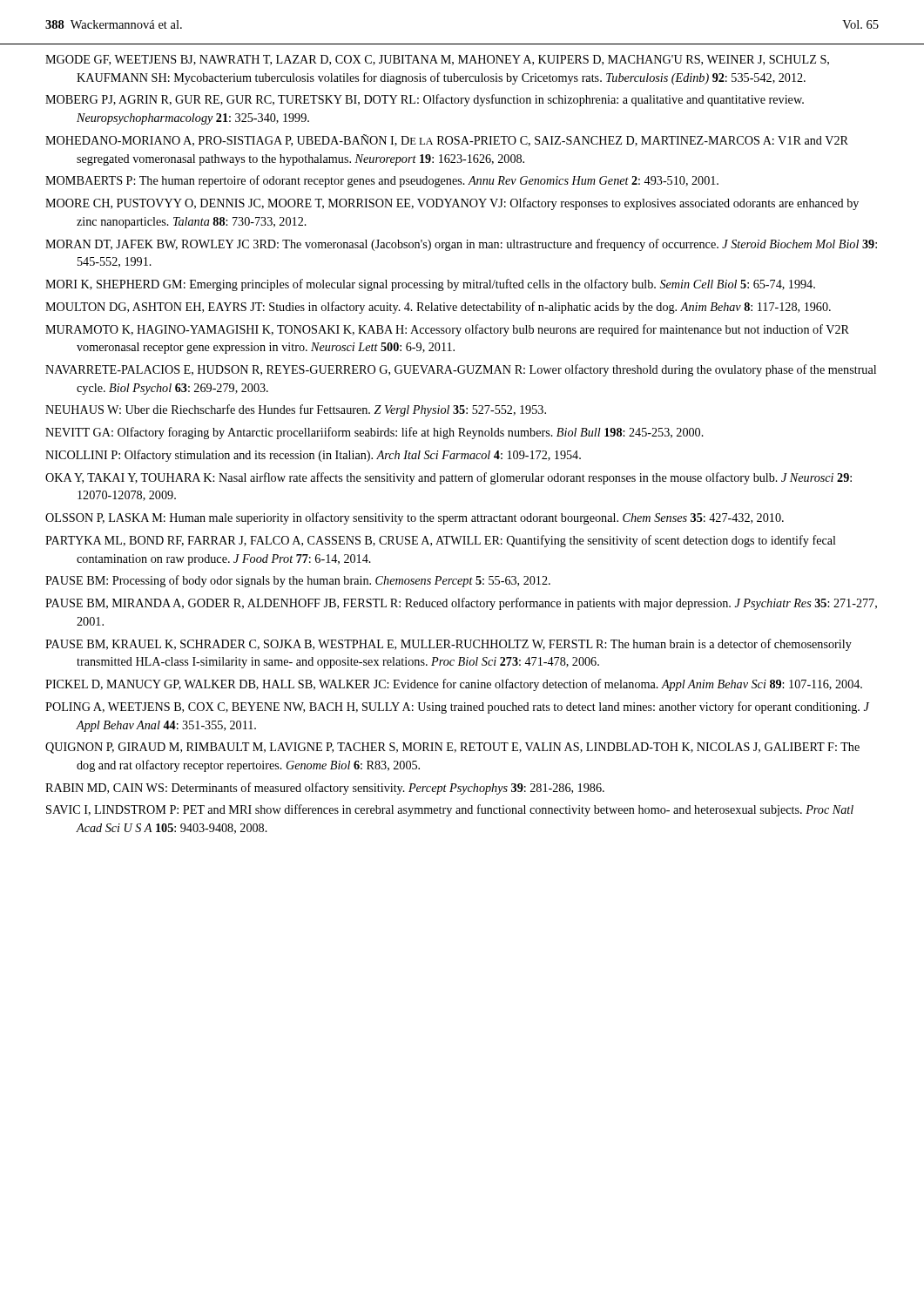Locate the list item that reads "RABIN MD, CAIN WS:"
Screen dimensions: 1307x924
tap(325, 787)
